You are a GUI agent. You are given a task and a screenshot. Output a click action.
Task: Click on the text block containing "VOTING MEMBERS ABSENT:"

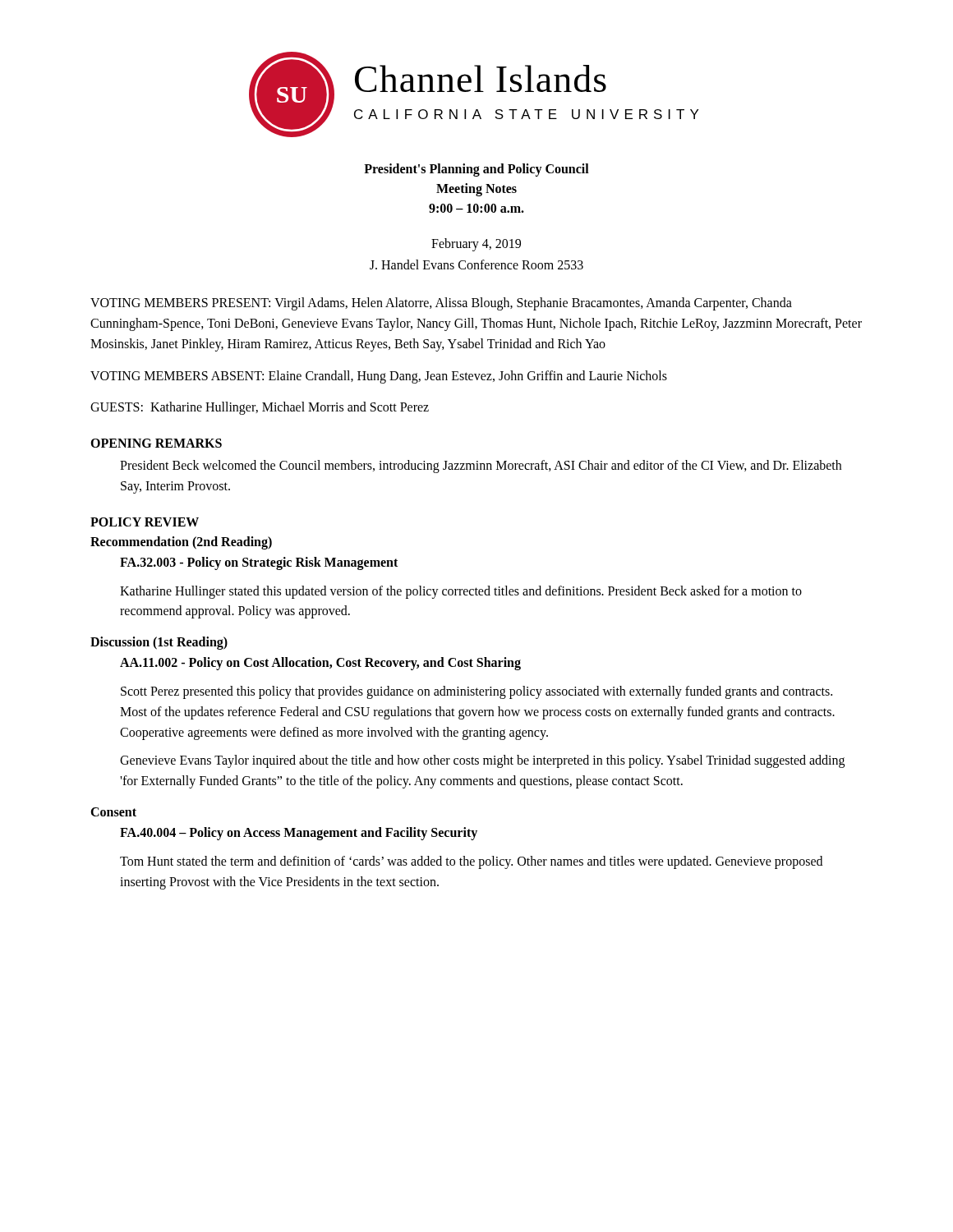pos(379,375)
